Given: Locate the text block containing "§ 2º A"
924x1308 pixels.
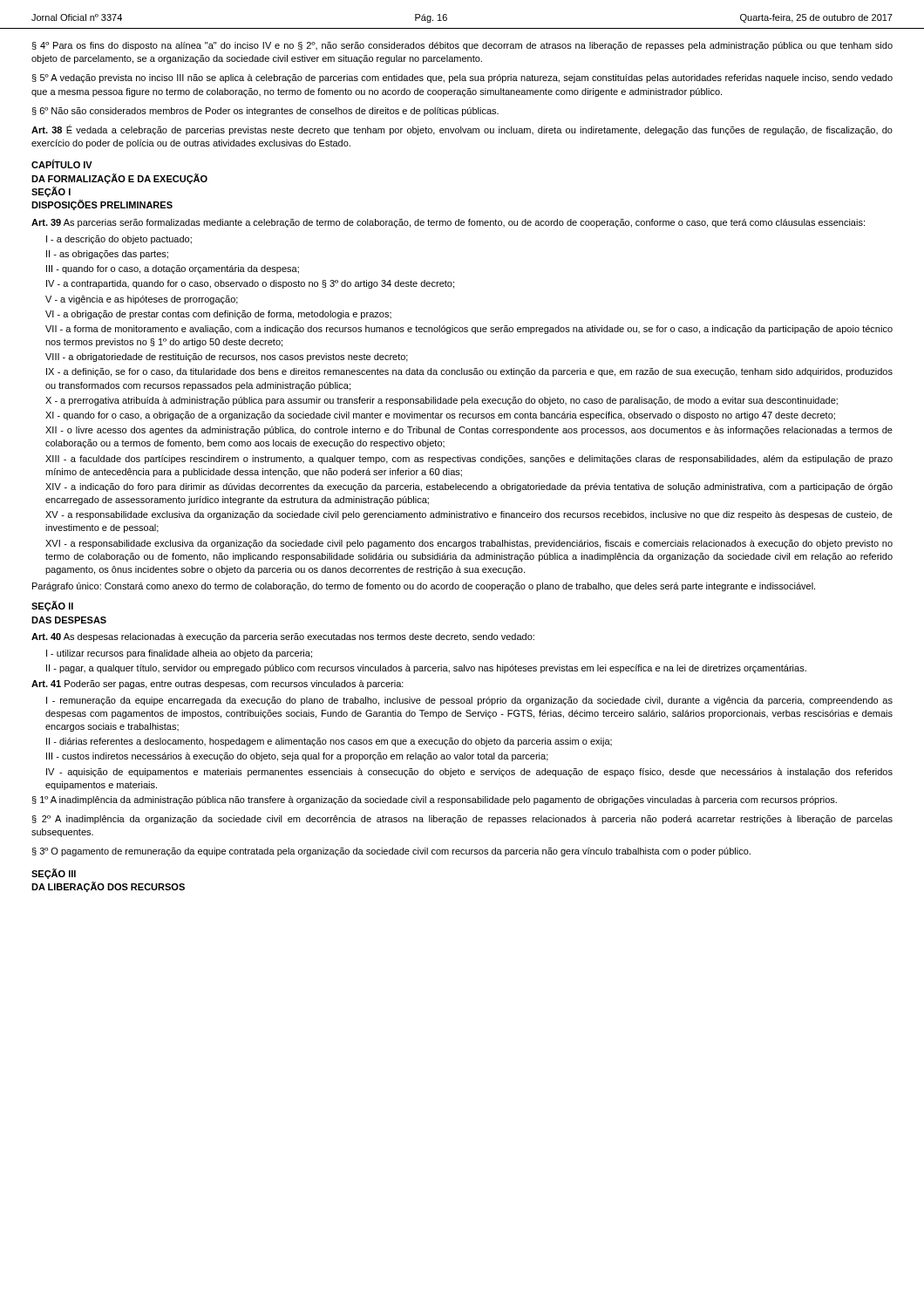Looking at the screenshot, I should (462, 826).
